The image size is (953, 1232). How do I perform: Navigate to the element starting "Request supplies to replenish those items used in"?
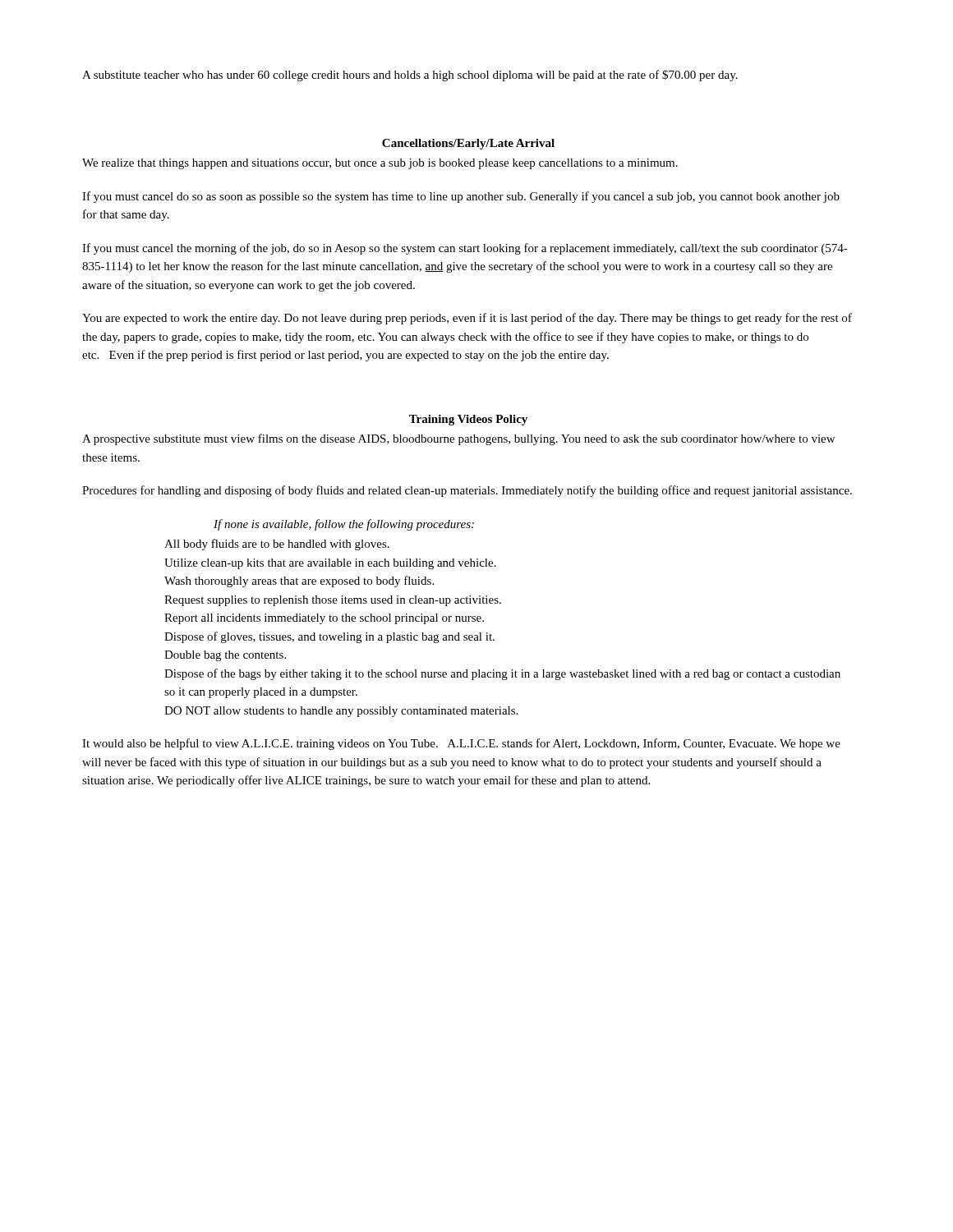point(333,599)
